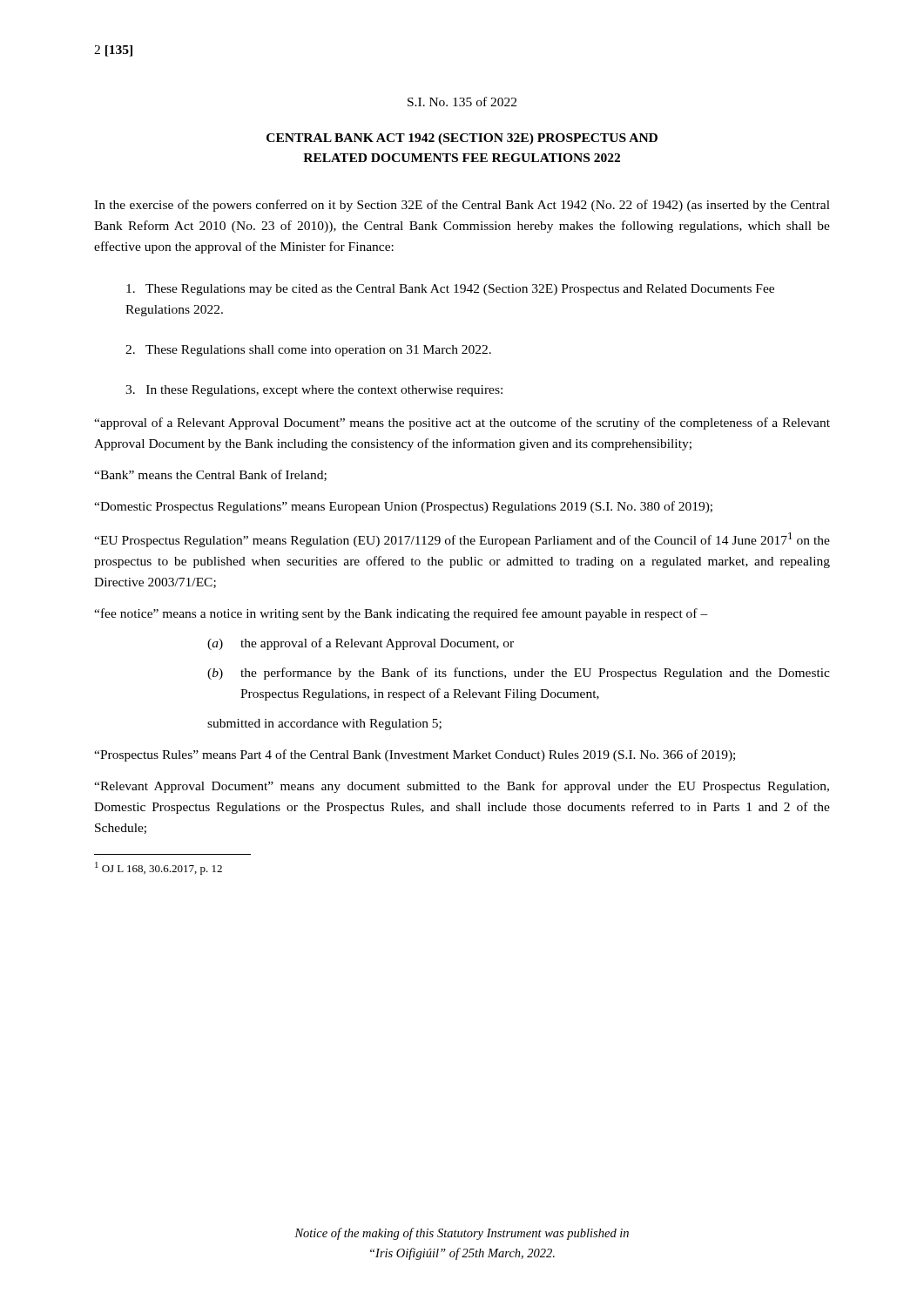Point to the block beginning "In the exercise of the"

[x=462, y=225]
